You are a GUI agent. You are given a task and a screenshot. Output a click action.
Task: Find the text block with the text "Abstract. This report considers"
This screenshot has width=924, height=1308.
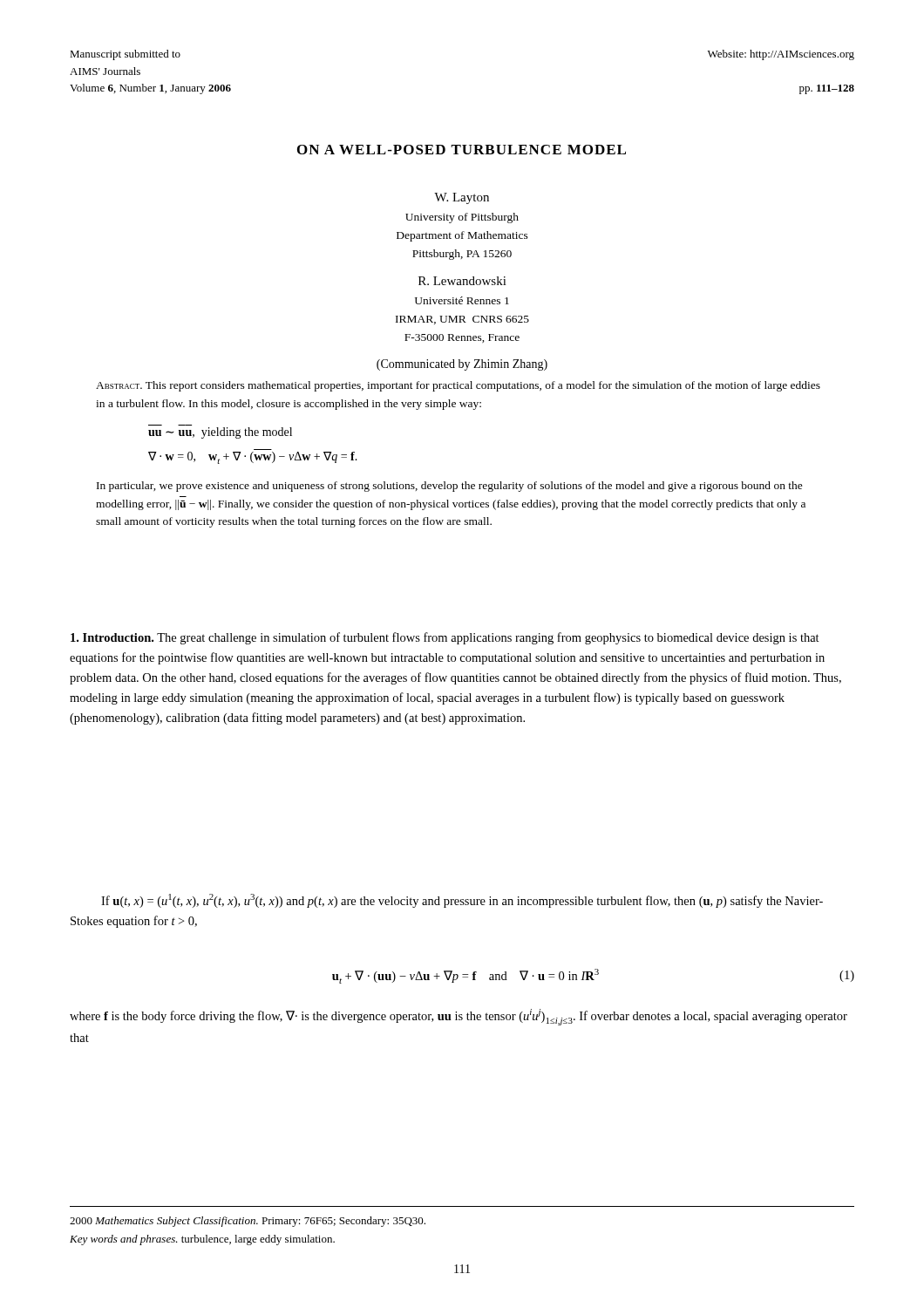[458, 386]
